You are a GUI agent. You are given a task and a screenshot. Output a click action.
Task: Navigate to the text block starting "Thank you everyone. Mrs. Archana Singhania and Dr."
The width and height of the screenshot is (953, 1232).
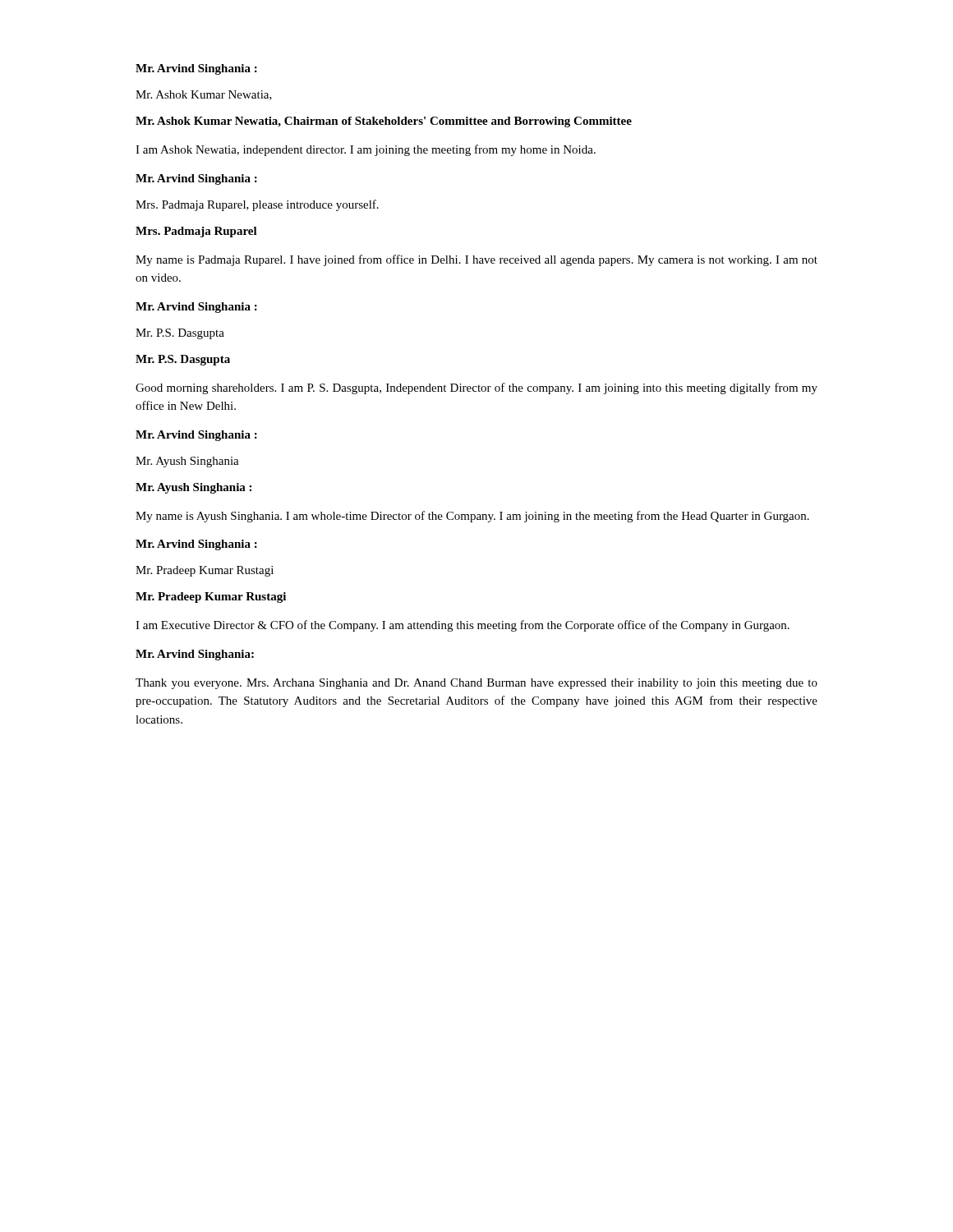476,701
